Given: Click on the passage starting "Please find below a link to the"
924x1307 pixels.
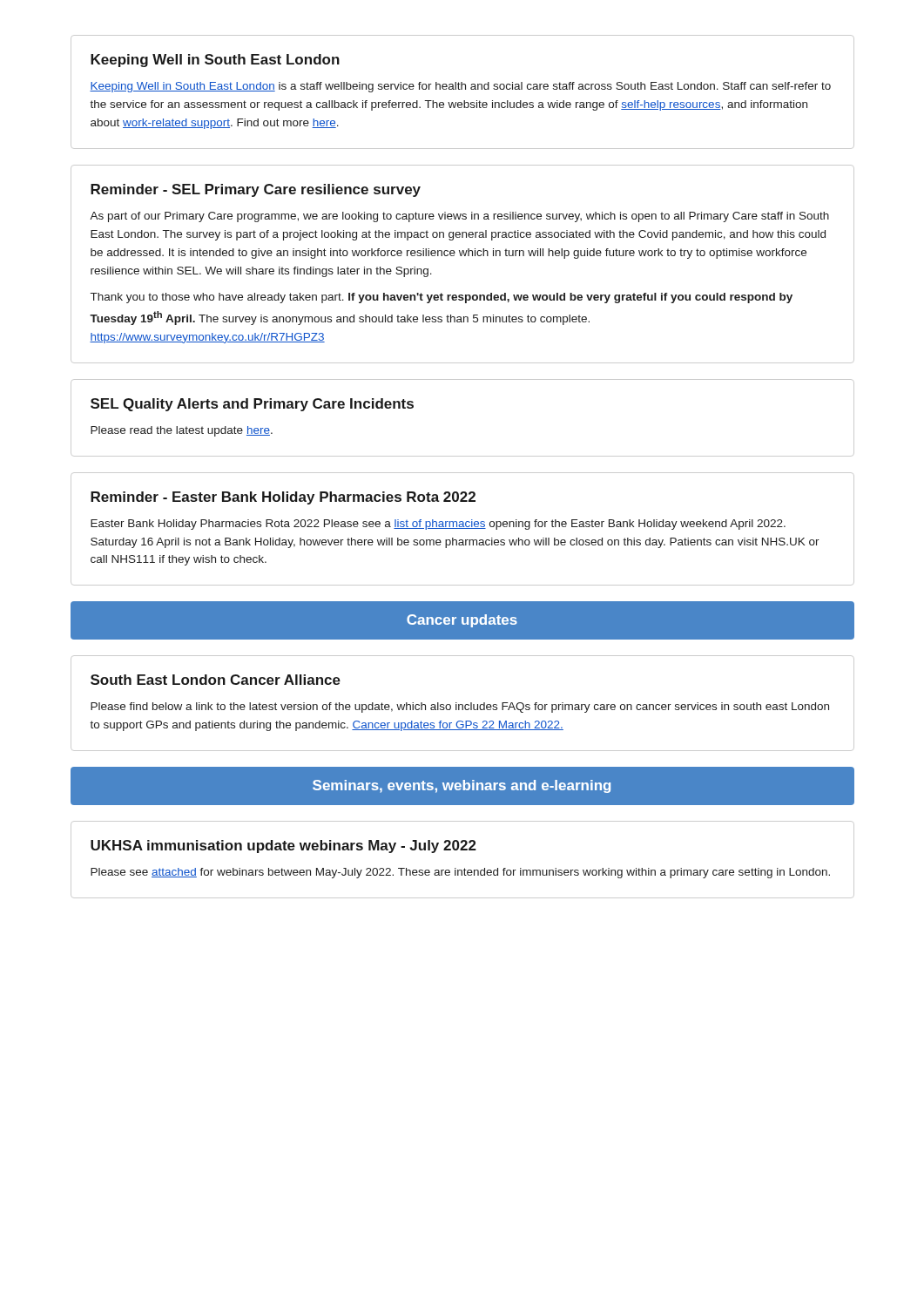Looking at the screenshot, I should pos(460,716).
